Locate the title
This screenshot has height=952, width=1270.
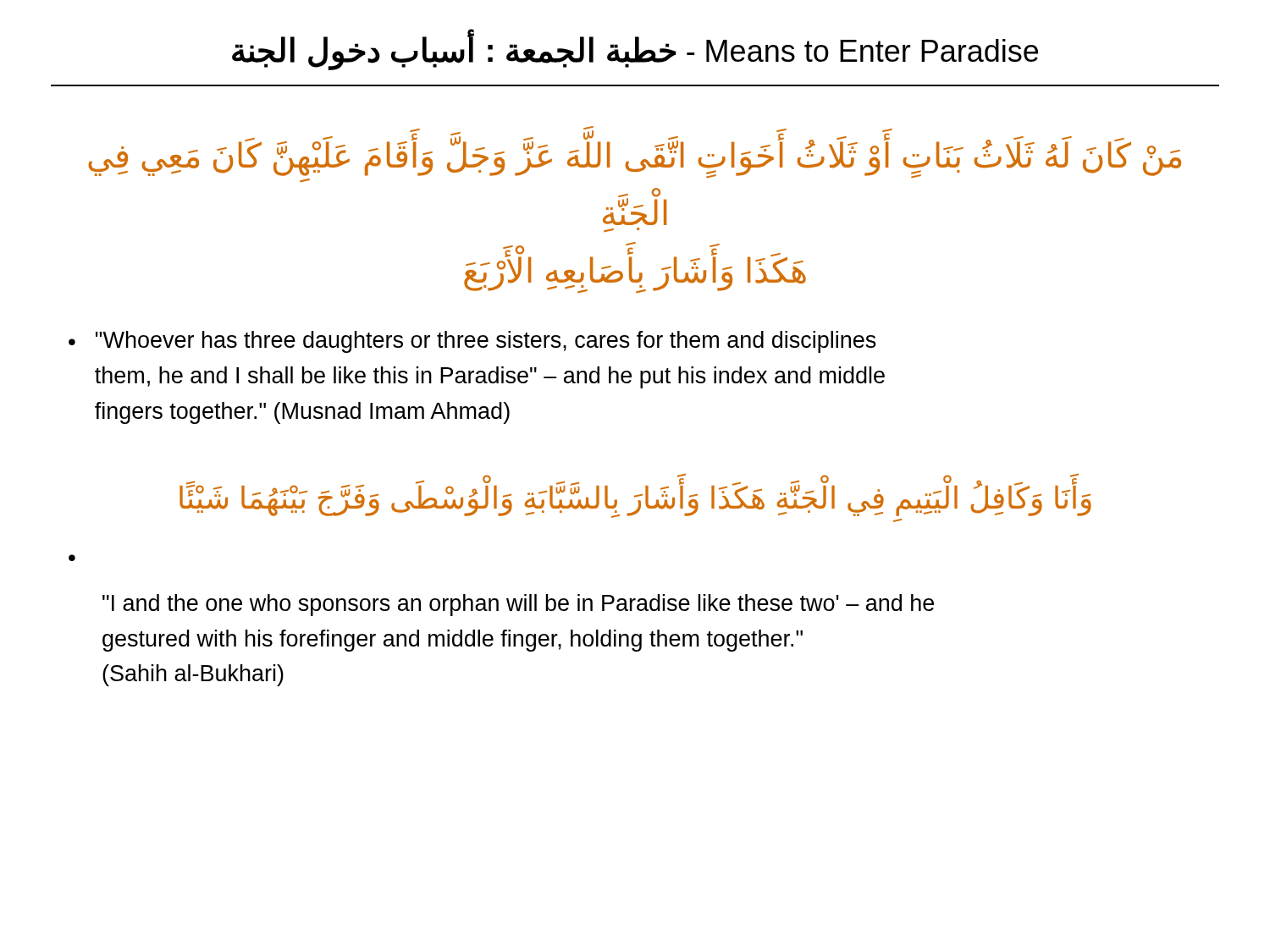click(635, 51)
